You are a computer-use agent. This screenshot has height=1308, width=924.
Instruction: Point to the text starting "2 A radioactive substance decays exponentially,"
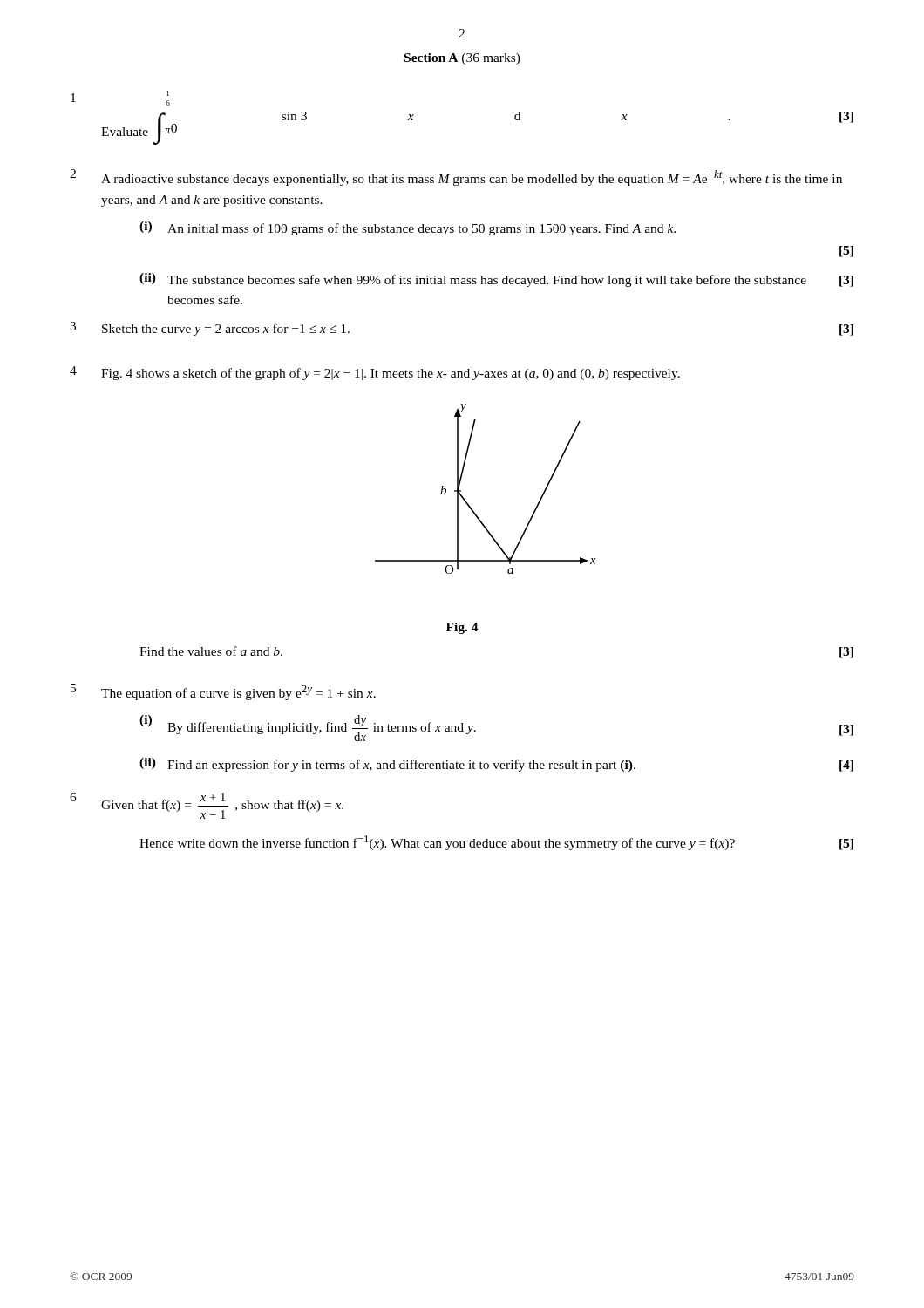point(462,188)
